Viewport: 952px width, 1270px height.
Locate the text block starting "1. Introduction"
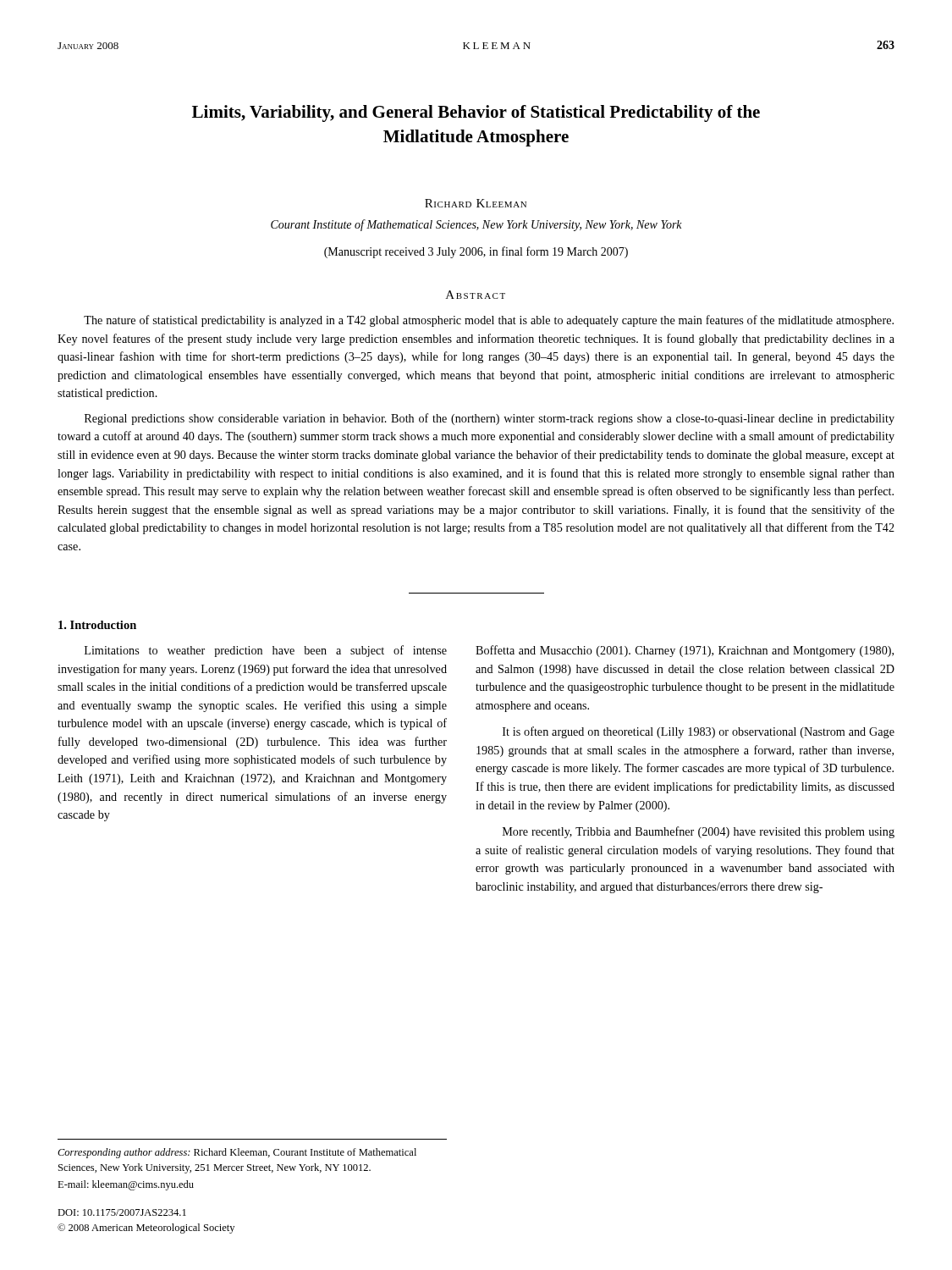coord(97,625)
